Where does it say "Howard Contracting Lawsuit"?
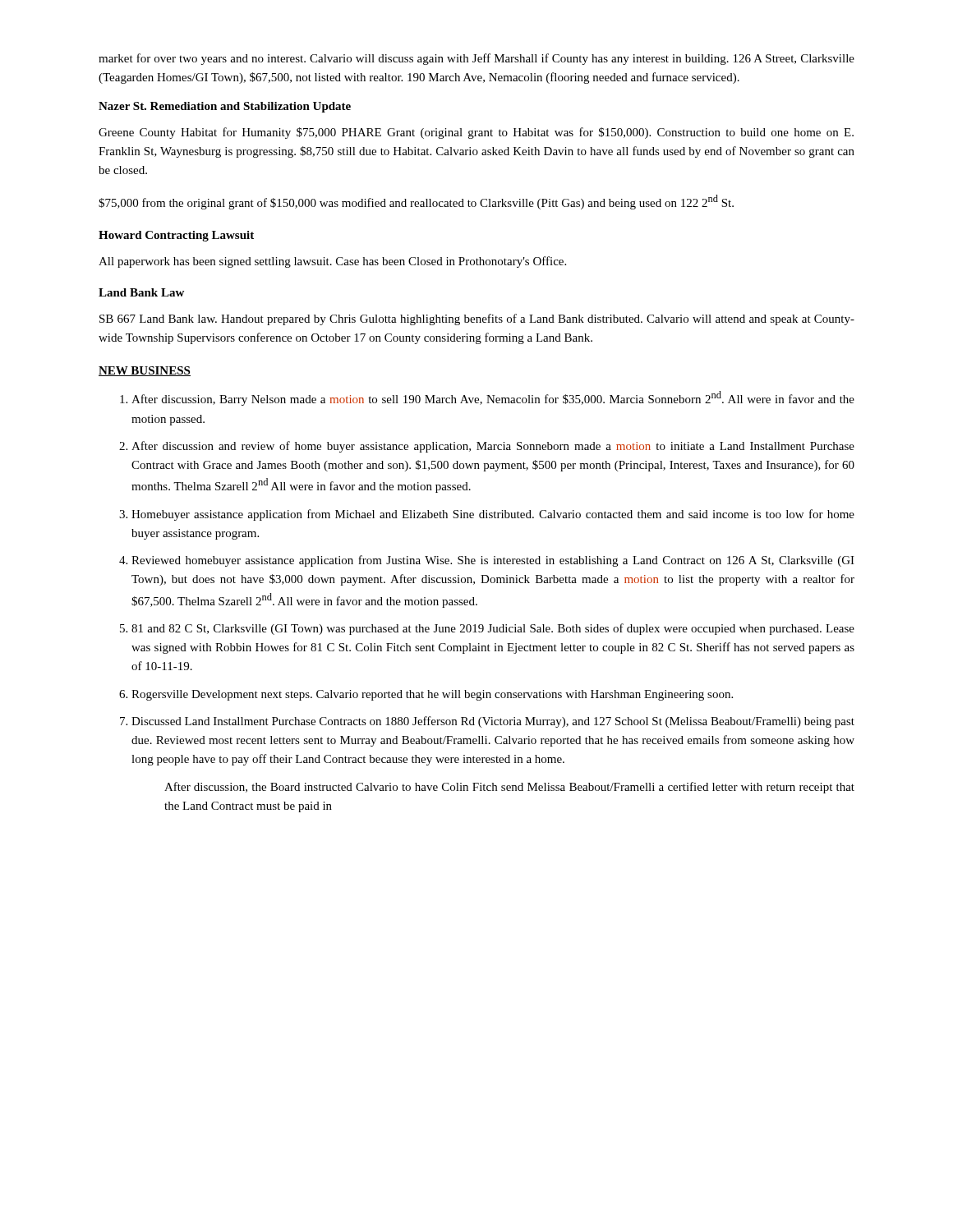Screen dimensions: 1232x953 [x=176, y=235]
